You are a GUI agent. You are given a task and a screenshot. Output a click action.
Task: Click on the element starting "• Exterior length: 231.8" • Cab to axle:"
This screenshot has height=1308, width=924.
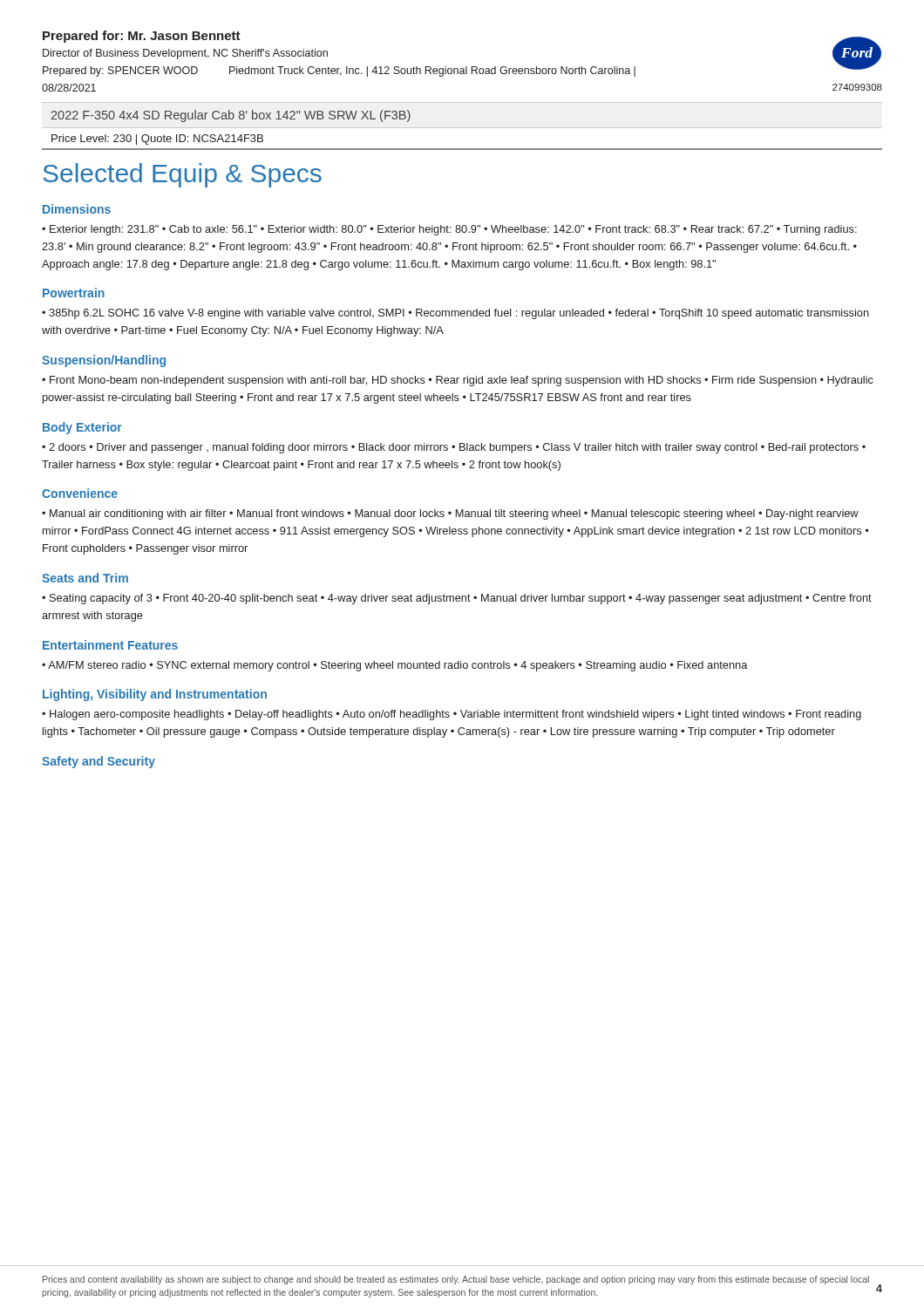(462, 247)
